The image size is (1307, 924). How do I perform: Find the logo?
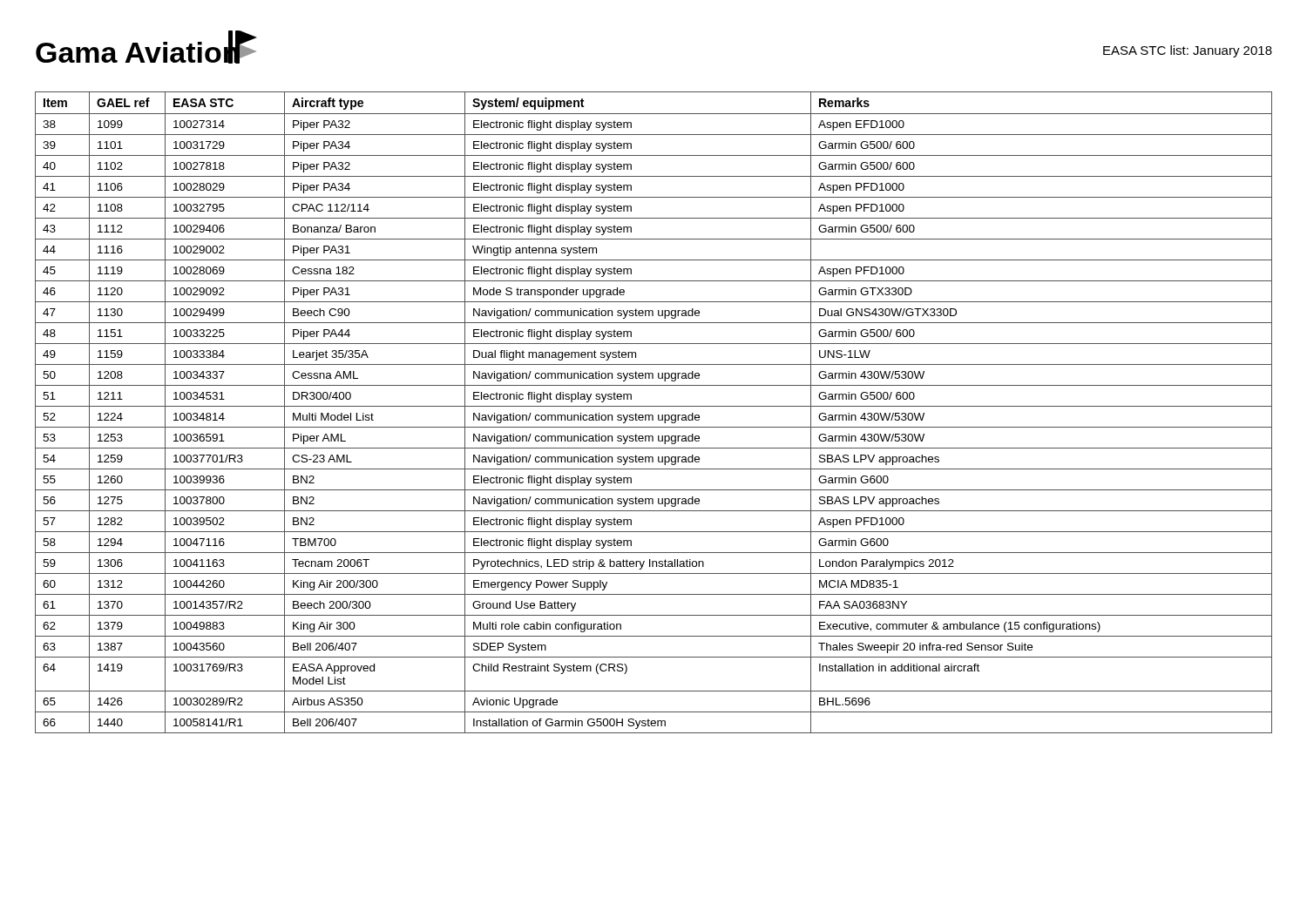coord(157,50)
